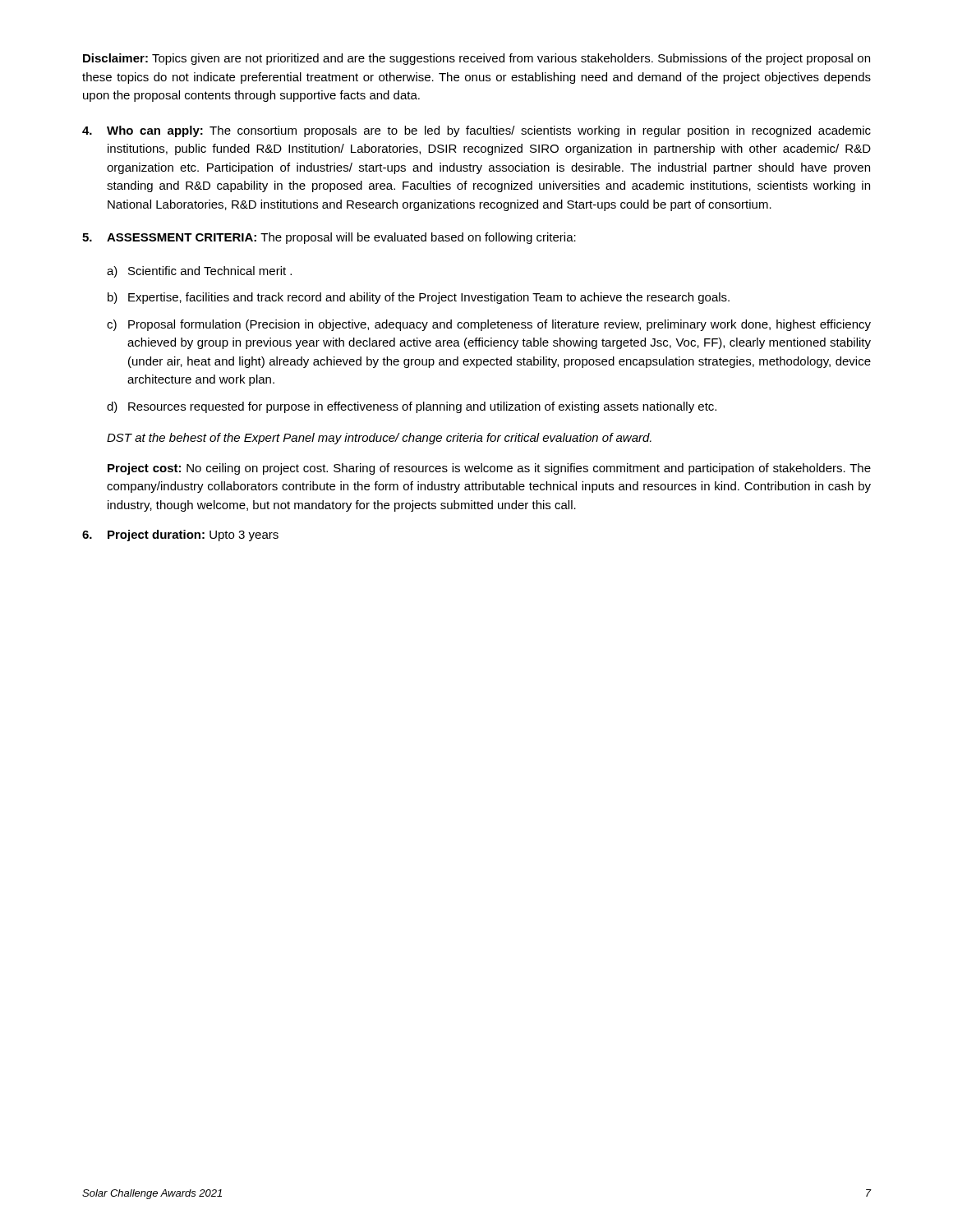Locate the block of text that opens with "DST at the behest of the"
Viewport: 953px width, 1232px height.
point(380,437)
